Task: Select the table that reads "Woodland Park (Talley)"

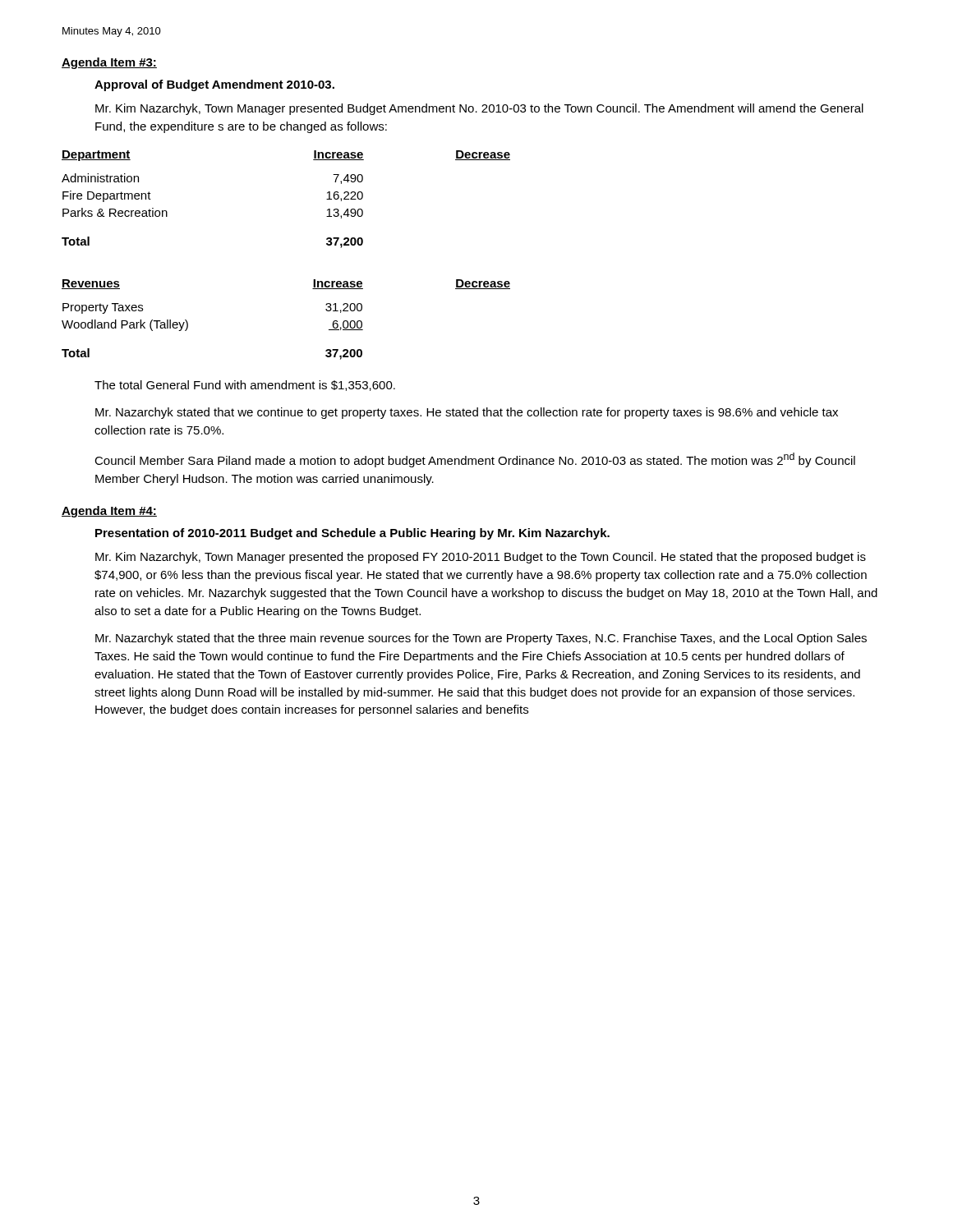Action: pos(476,312)
